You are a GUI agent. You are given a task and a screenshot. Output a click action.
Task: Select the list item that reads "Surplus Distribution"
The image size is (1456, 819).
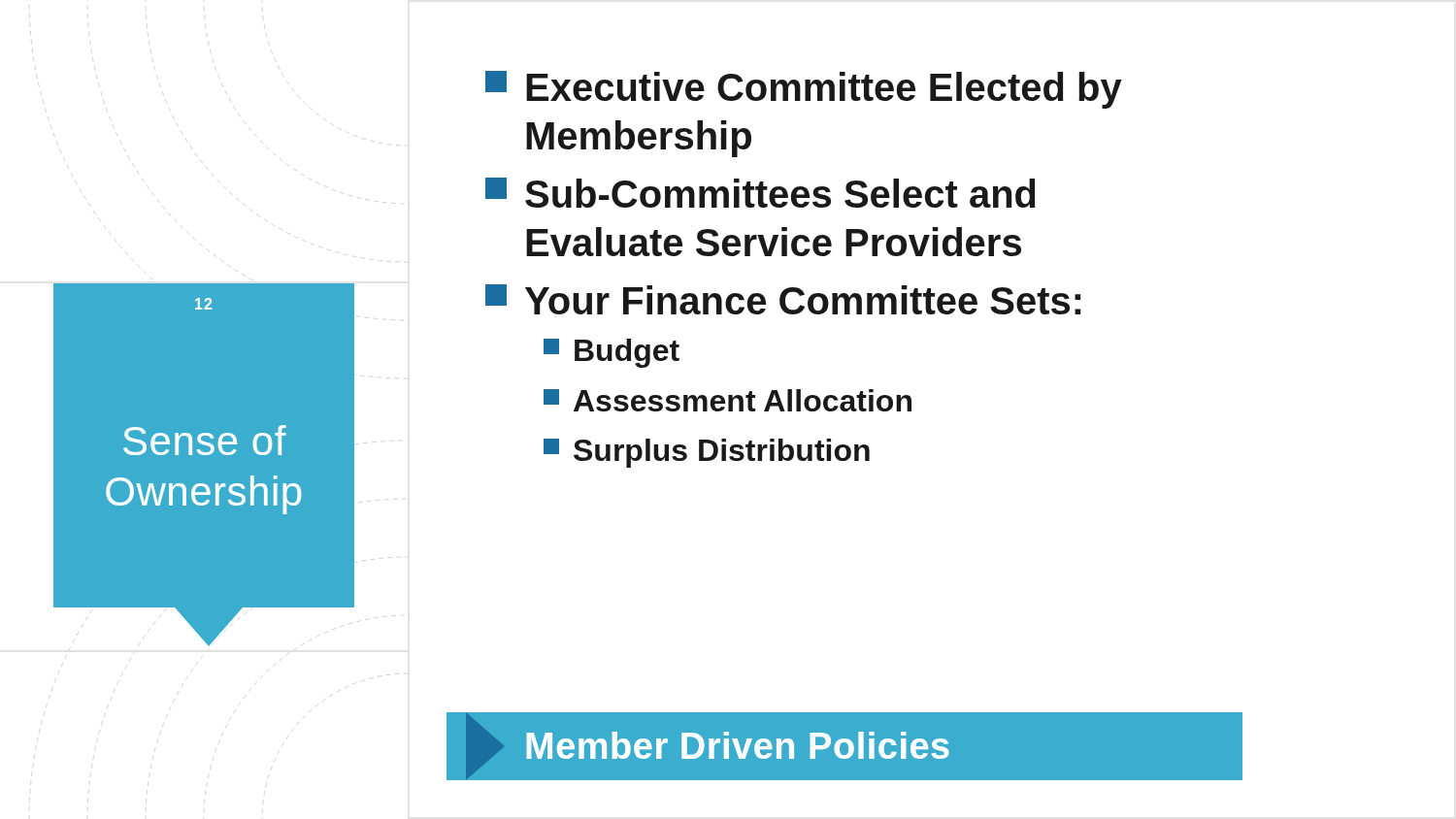point(707,451)
